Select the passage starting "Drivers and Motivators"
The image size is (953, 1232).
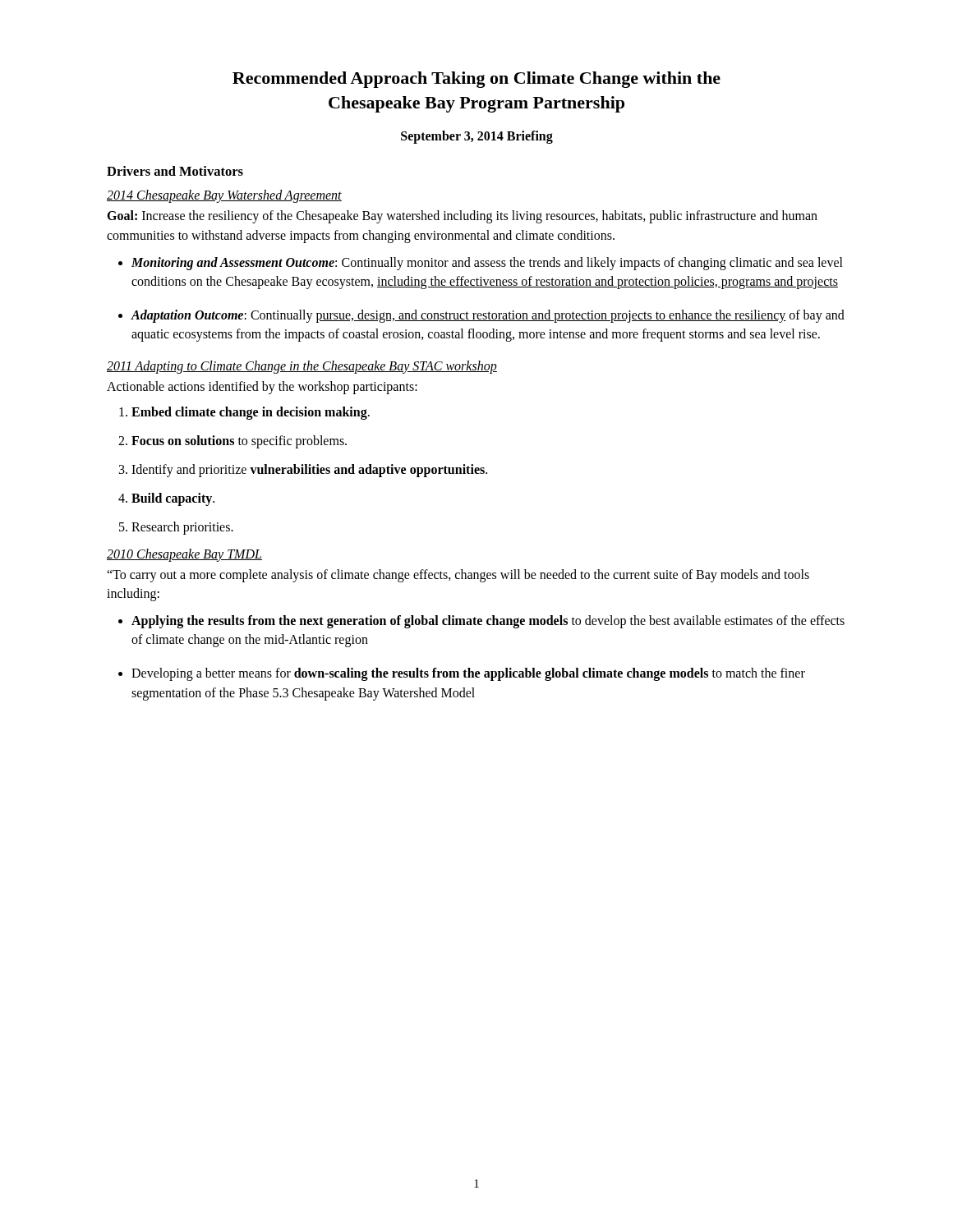[175, 172]
